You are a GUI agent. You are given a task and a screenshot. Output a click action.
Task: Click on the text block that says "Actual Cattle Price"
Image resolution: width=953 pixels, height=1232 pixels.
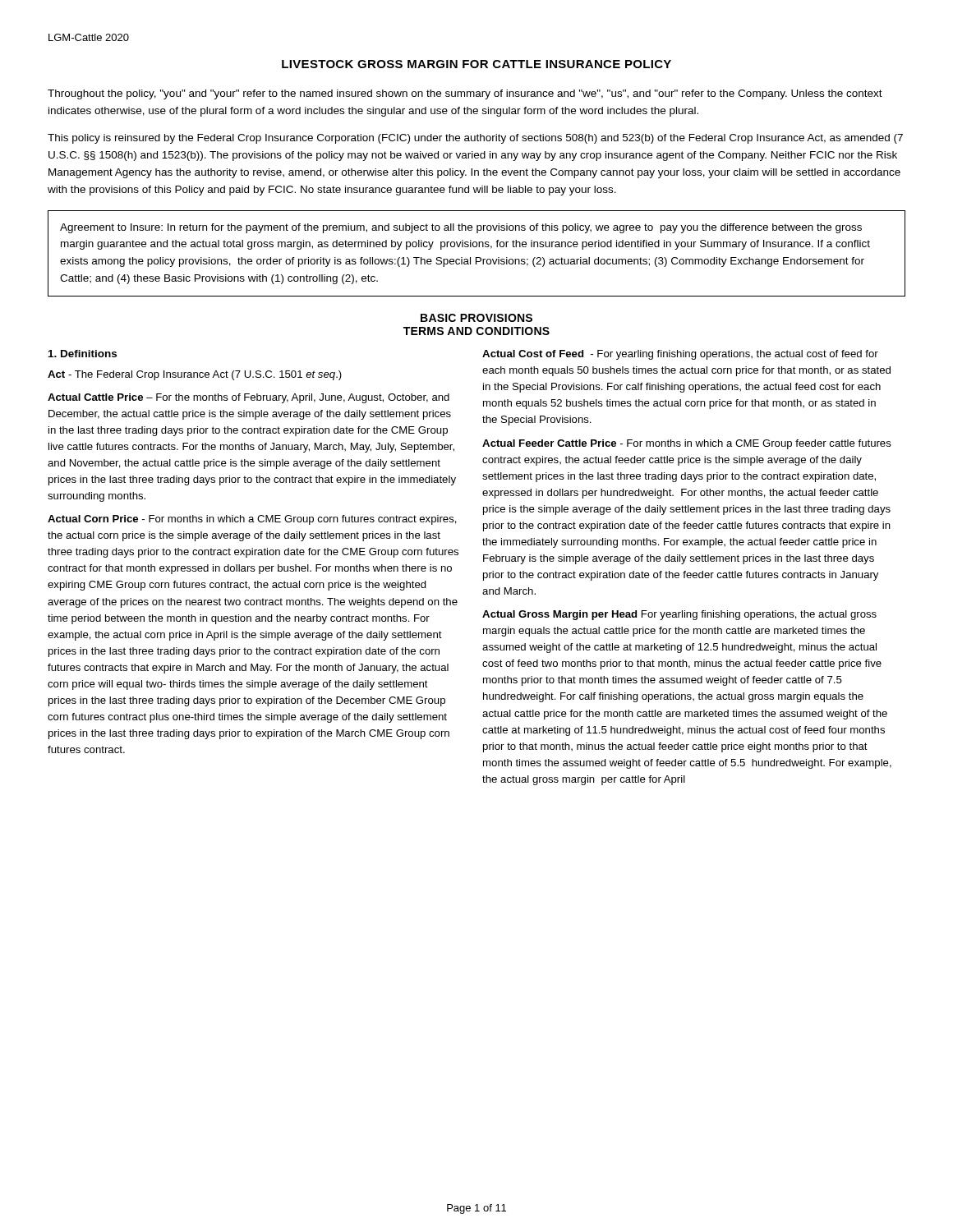[x=252, y=446]
